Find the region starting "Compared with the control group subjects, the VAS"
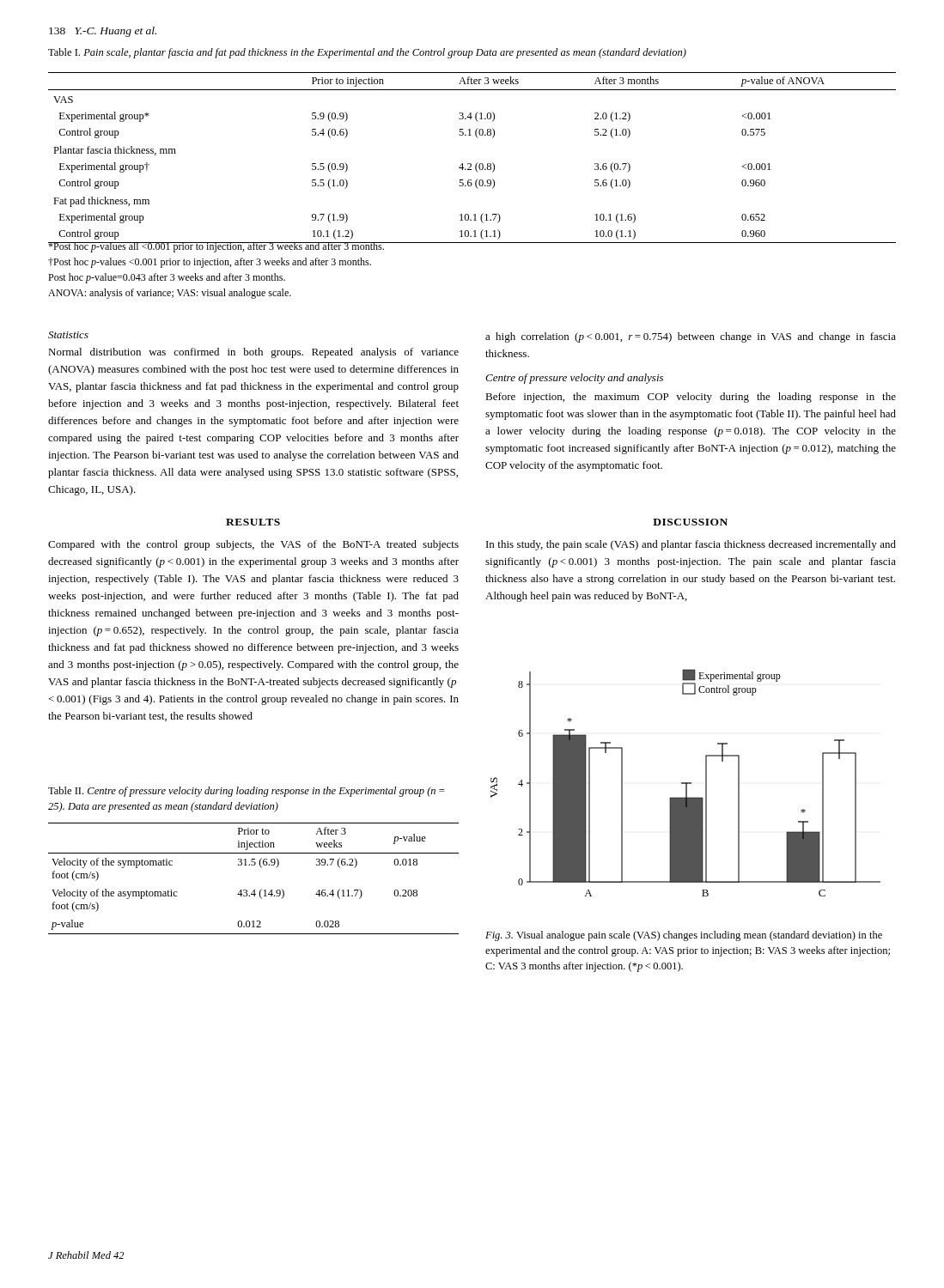Screen dimensions: 1288x944 click(253, 630)
